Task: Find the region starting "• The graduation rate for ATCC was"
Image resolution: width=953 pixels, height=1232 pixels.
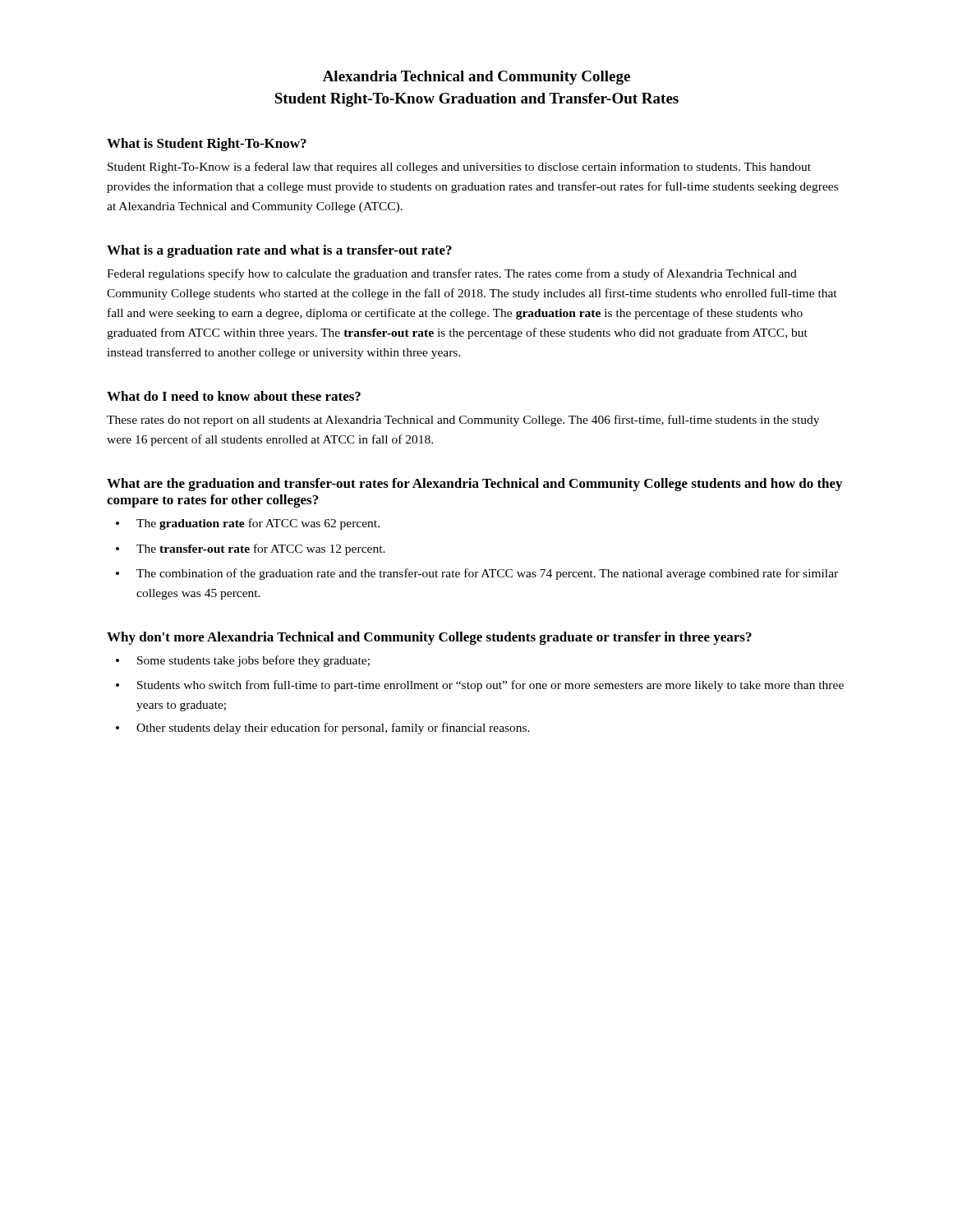Action: 248,524
